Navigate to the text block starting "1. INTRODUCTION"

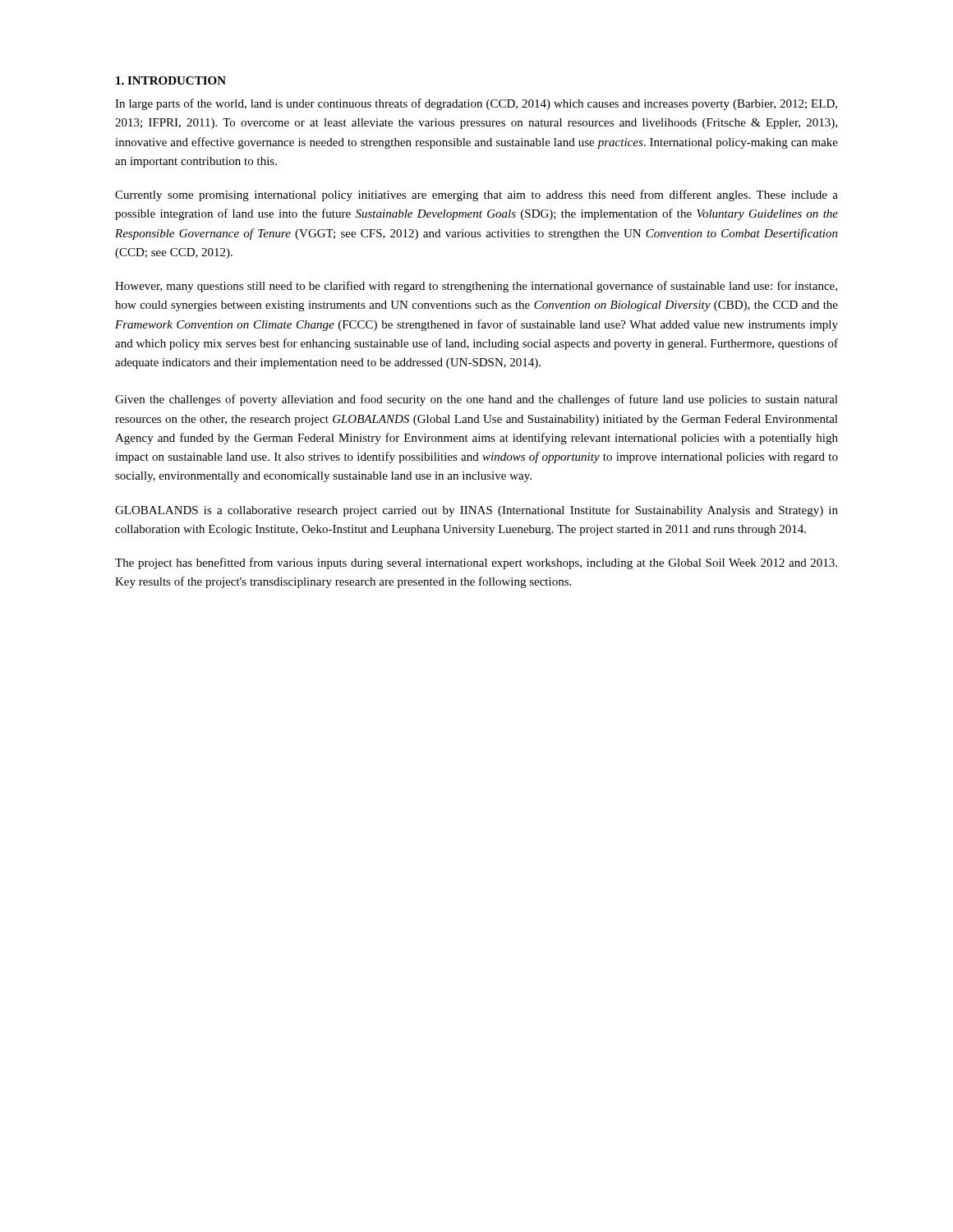(170, 81)
